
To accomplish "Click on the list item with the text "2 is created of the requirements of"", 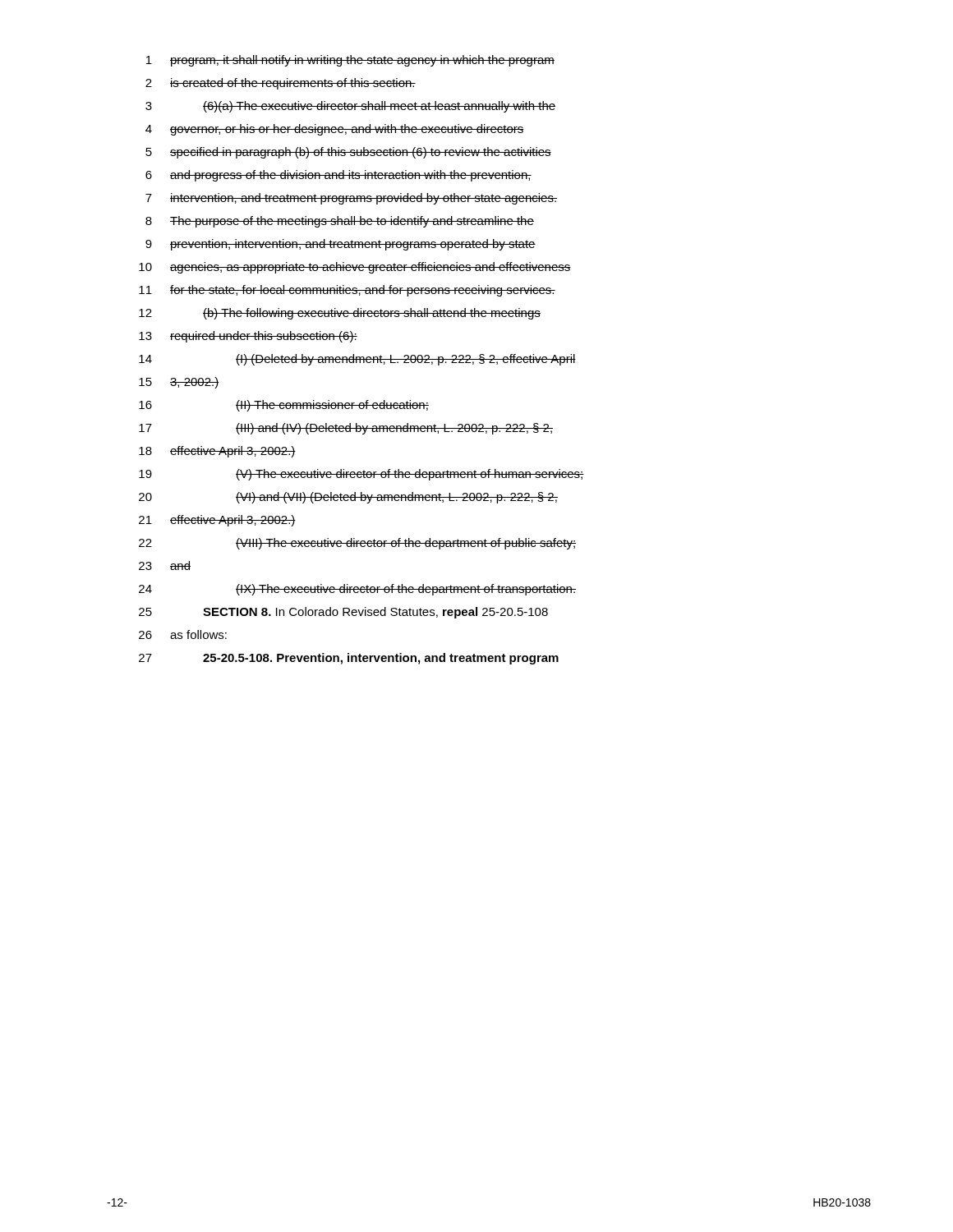I will click(x=281, y=84).
